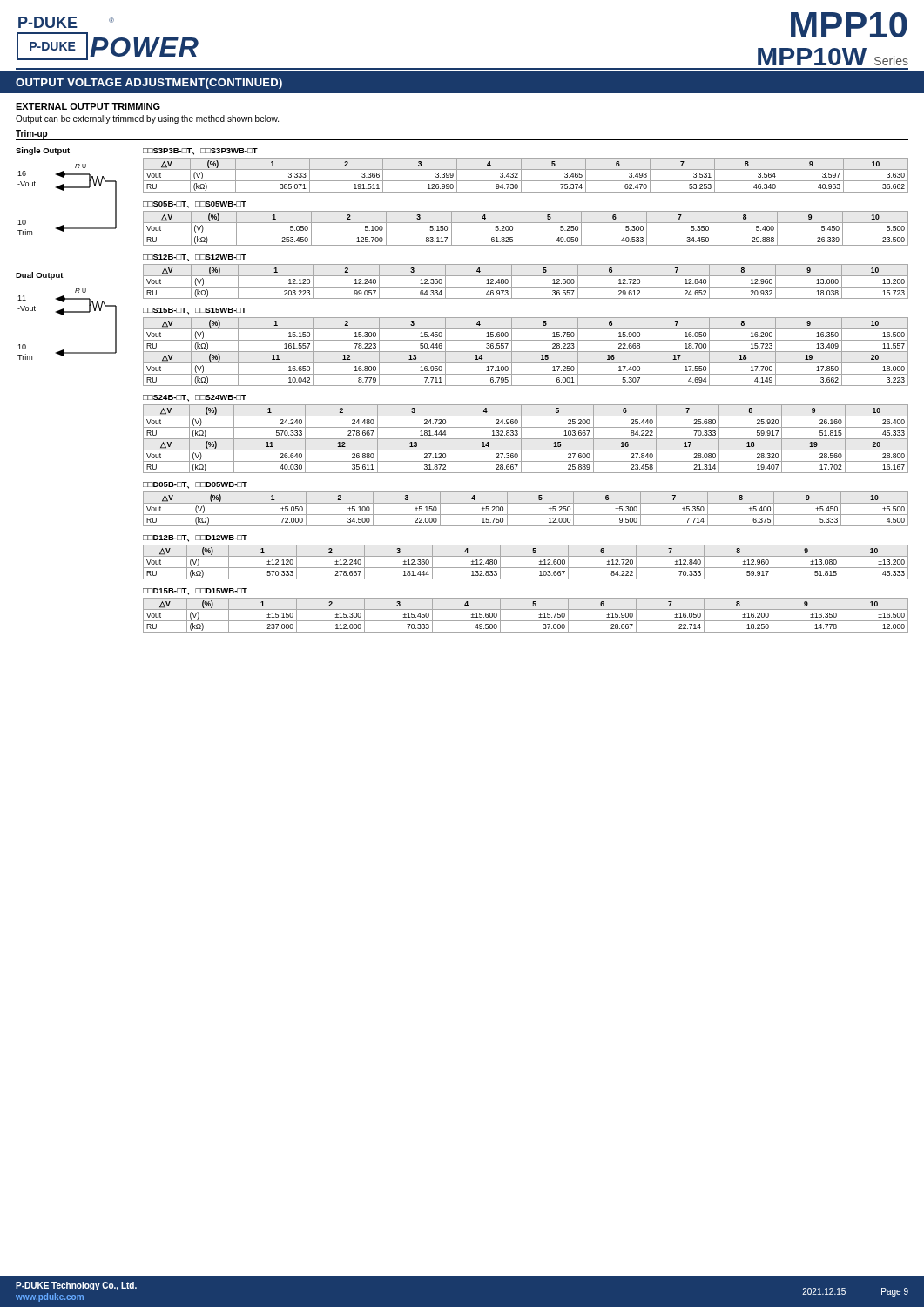Find the table that mentions "11.557"
Screen dimensions: 1307x924
[526, 345]
